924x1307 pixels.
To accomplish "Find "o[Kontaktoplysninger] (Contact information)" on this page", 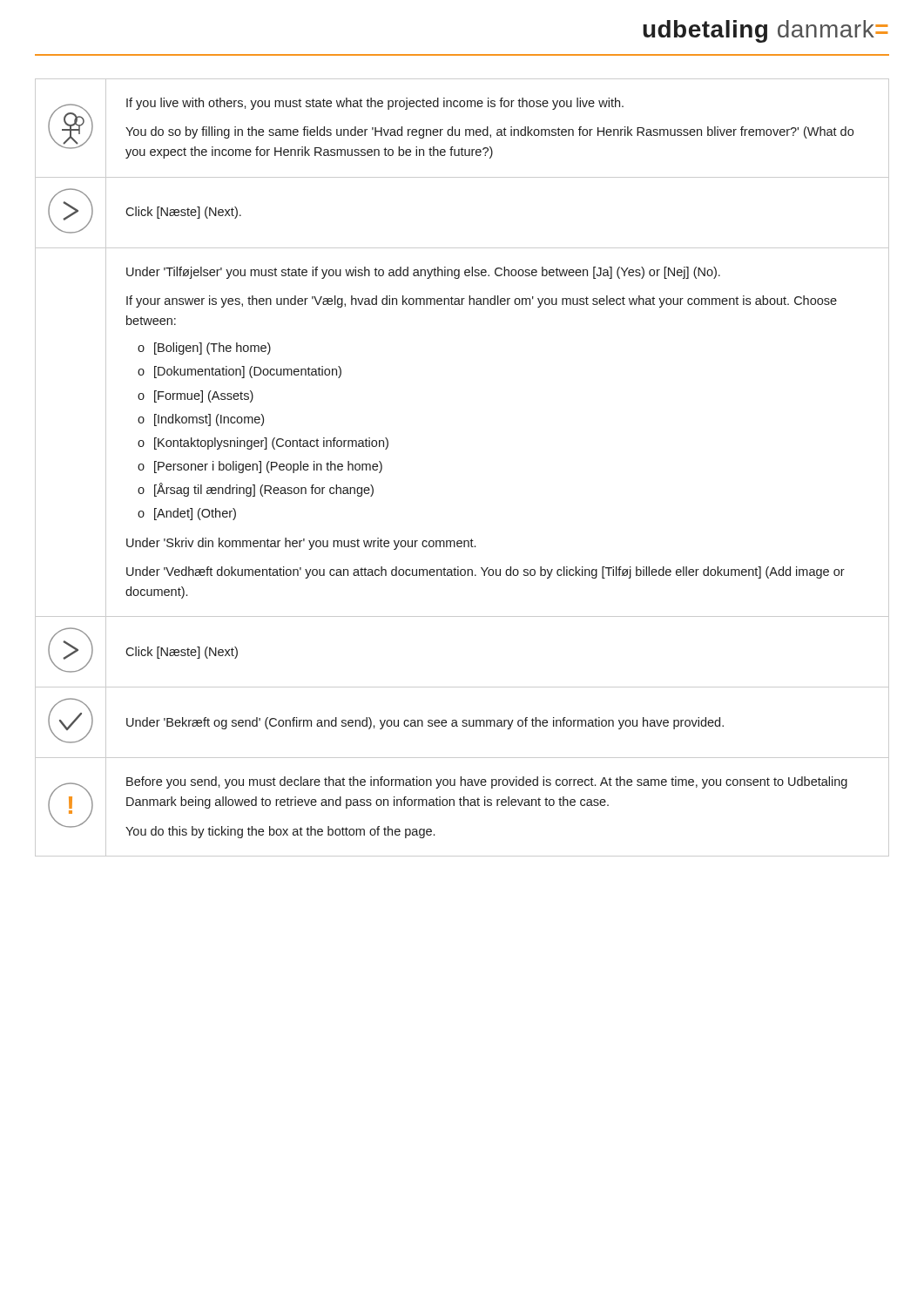I will pyautogui.click(x=263, y=443).
